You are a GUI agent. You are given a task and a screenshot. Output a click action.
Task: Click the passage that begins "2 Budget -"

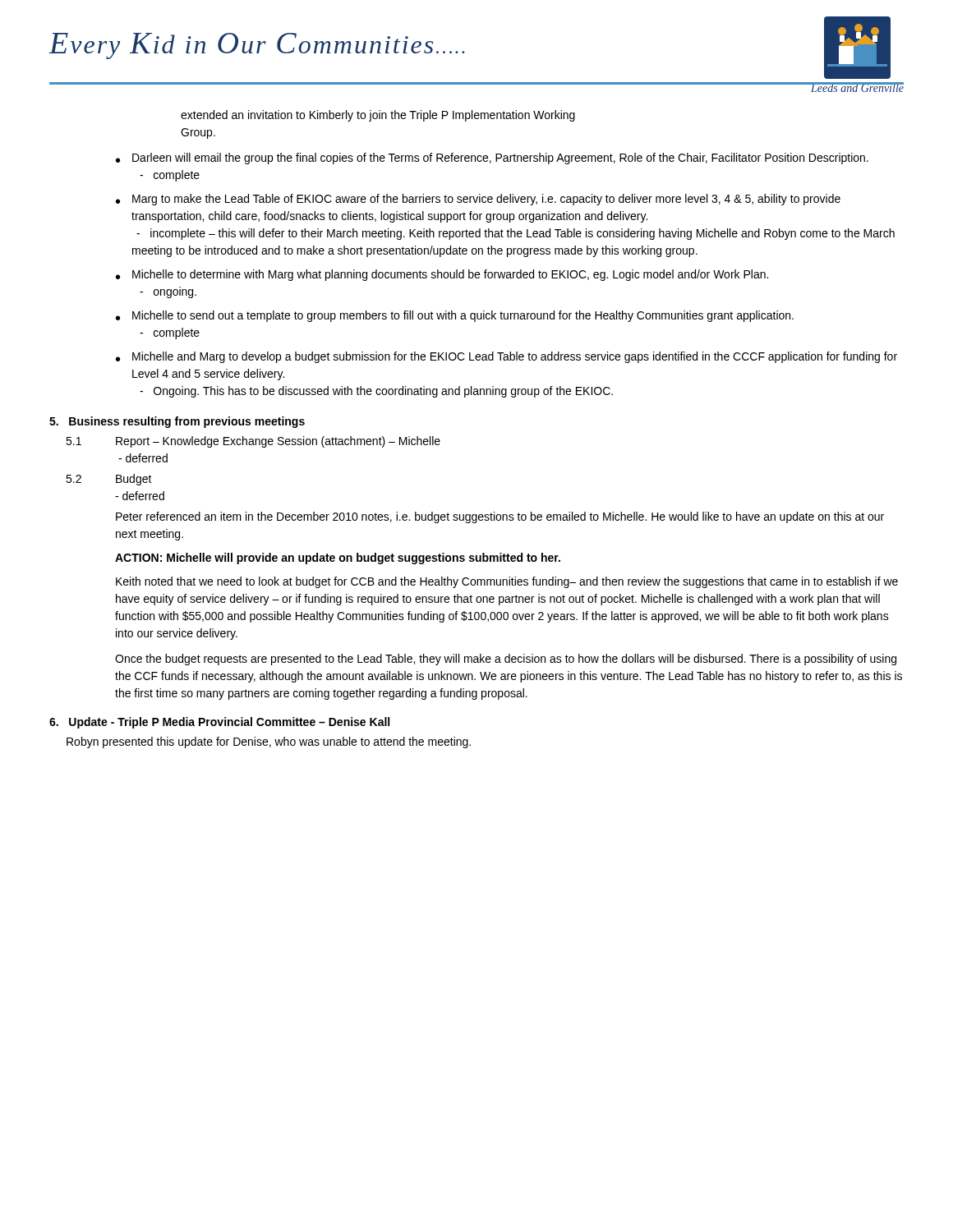pyautogui.click(x=485, y=507)
